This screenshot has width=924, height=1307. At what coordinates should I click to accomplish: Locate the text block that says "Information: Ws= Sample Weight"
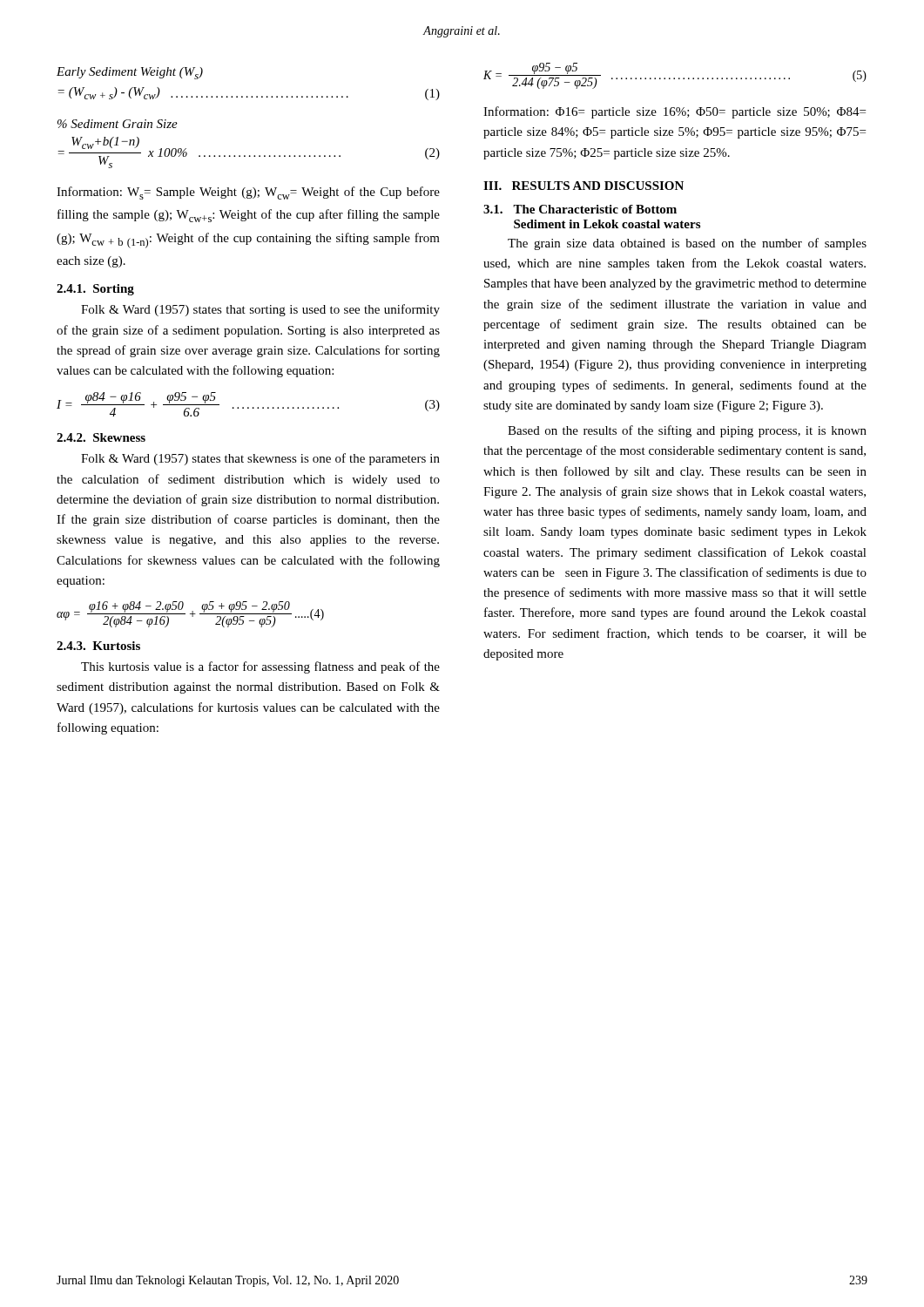248,226
